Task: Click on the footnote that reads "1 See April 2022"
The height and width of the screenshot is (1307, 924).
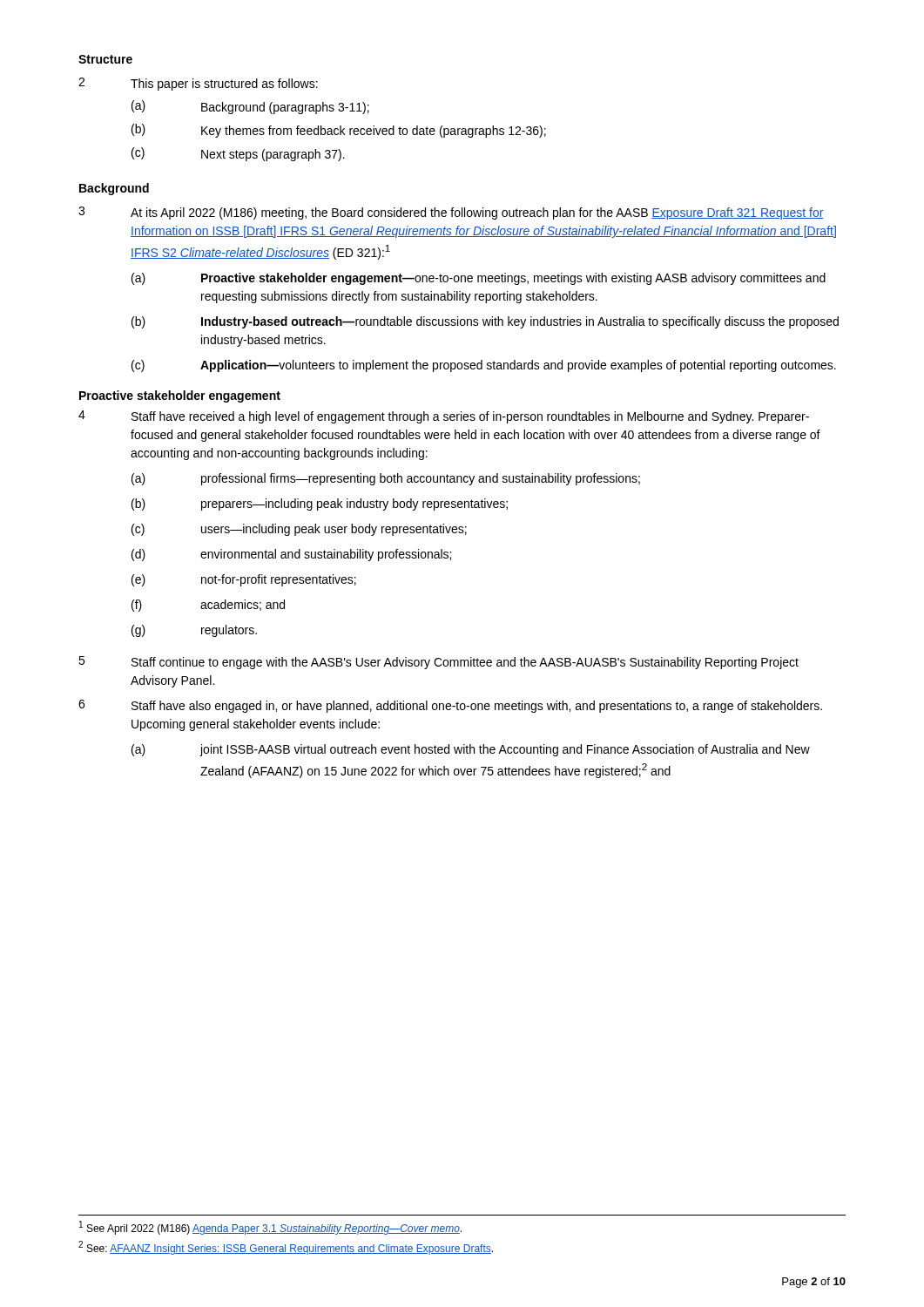Action: 270,1228
